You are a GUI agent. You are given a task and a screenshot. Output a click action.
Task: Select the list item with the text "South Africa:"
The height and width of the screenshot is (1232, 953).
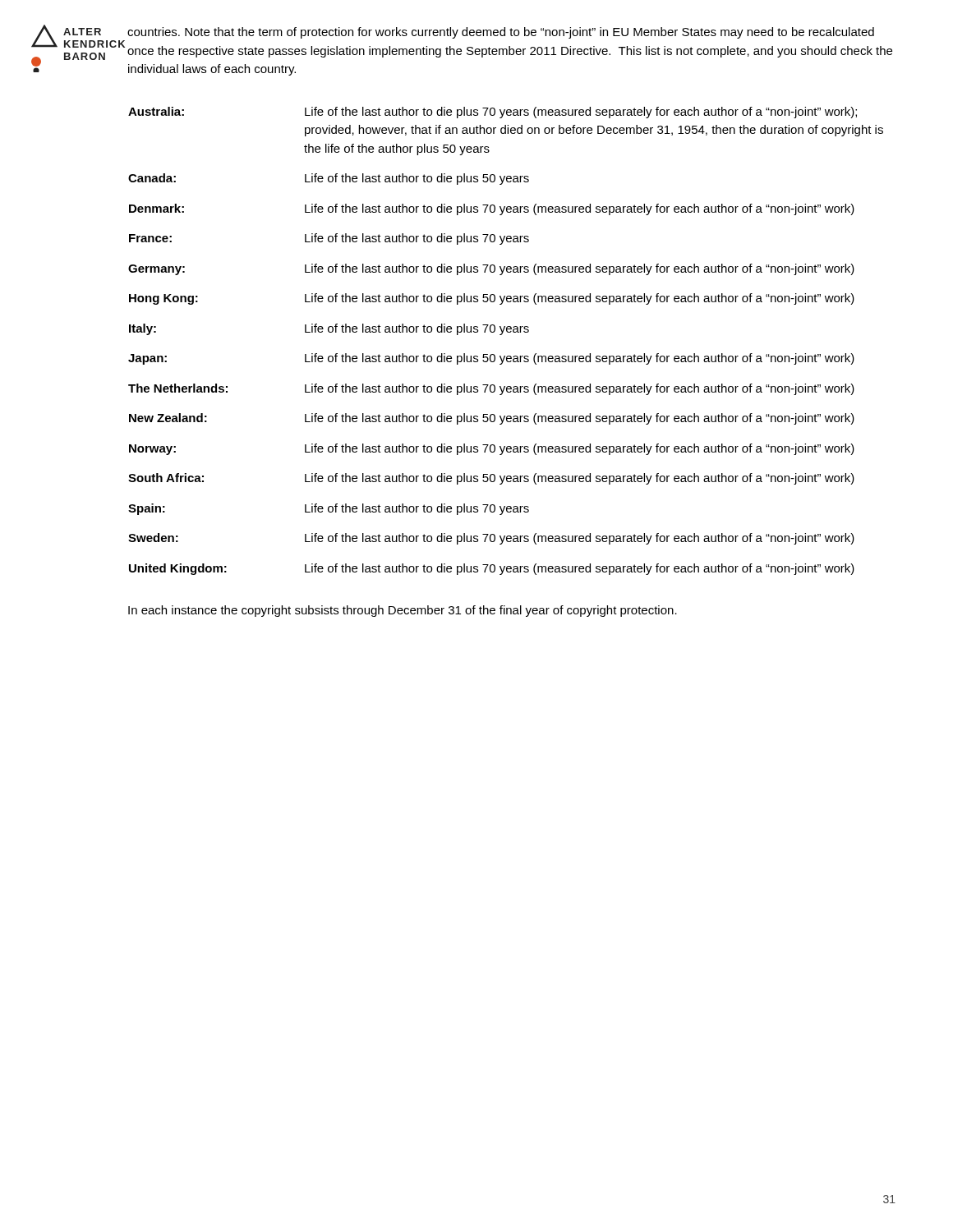(x=167, y=478)
